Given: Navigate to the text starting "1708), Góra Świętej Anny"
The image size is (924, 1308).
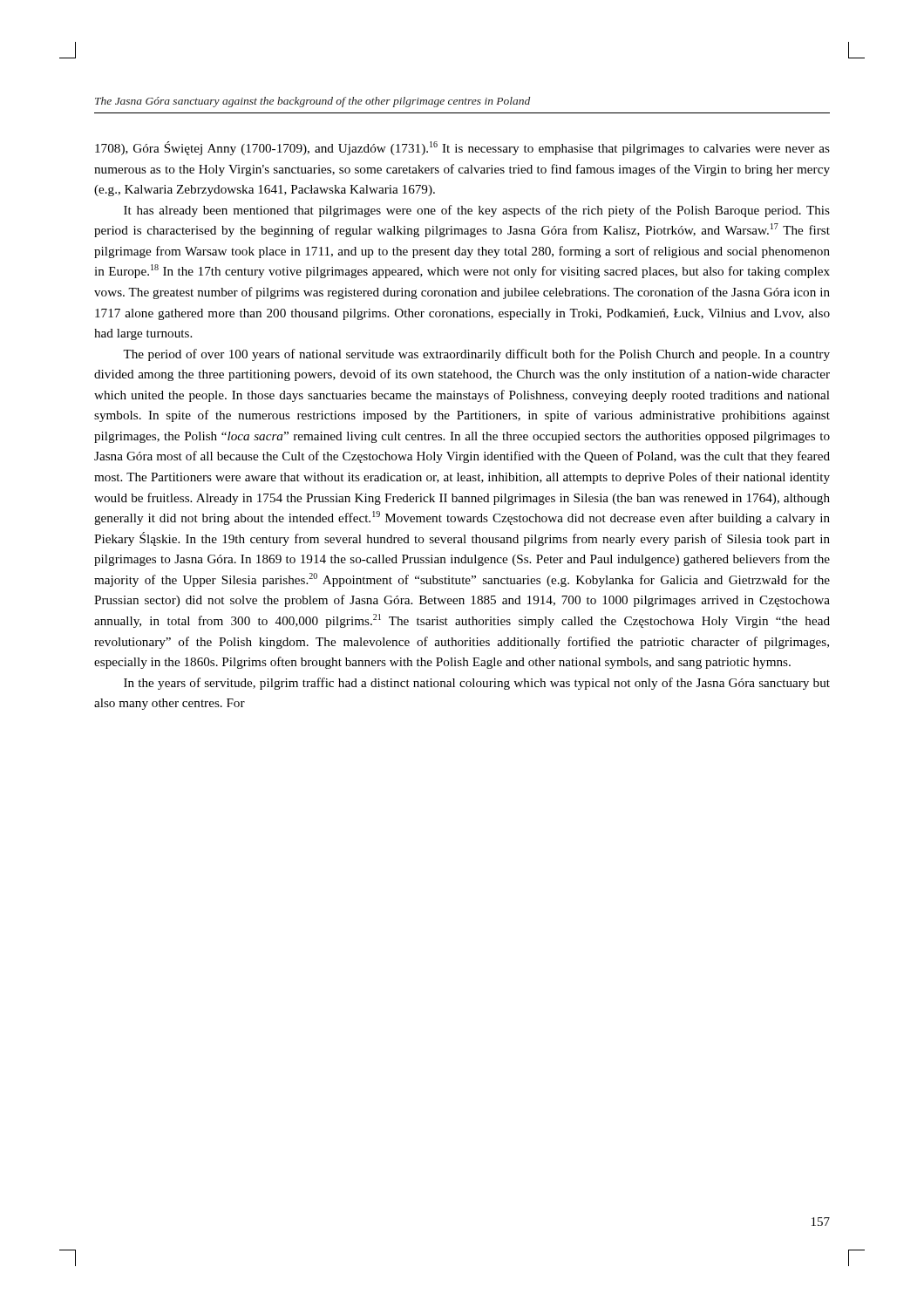Looking at the screenshot, I should (x=462, y=169).
